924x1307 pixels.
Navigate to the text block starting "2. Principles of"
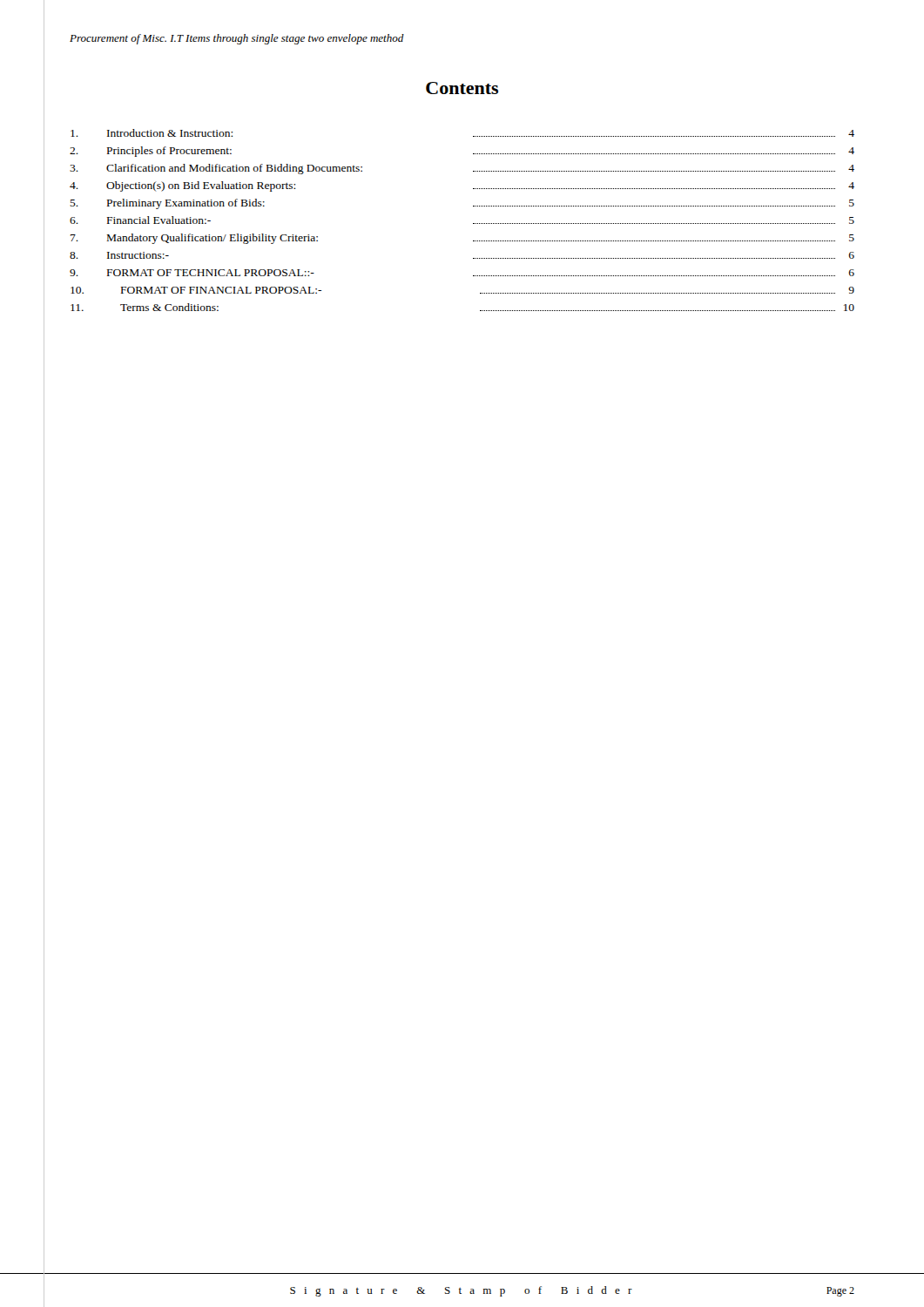462,151
